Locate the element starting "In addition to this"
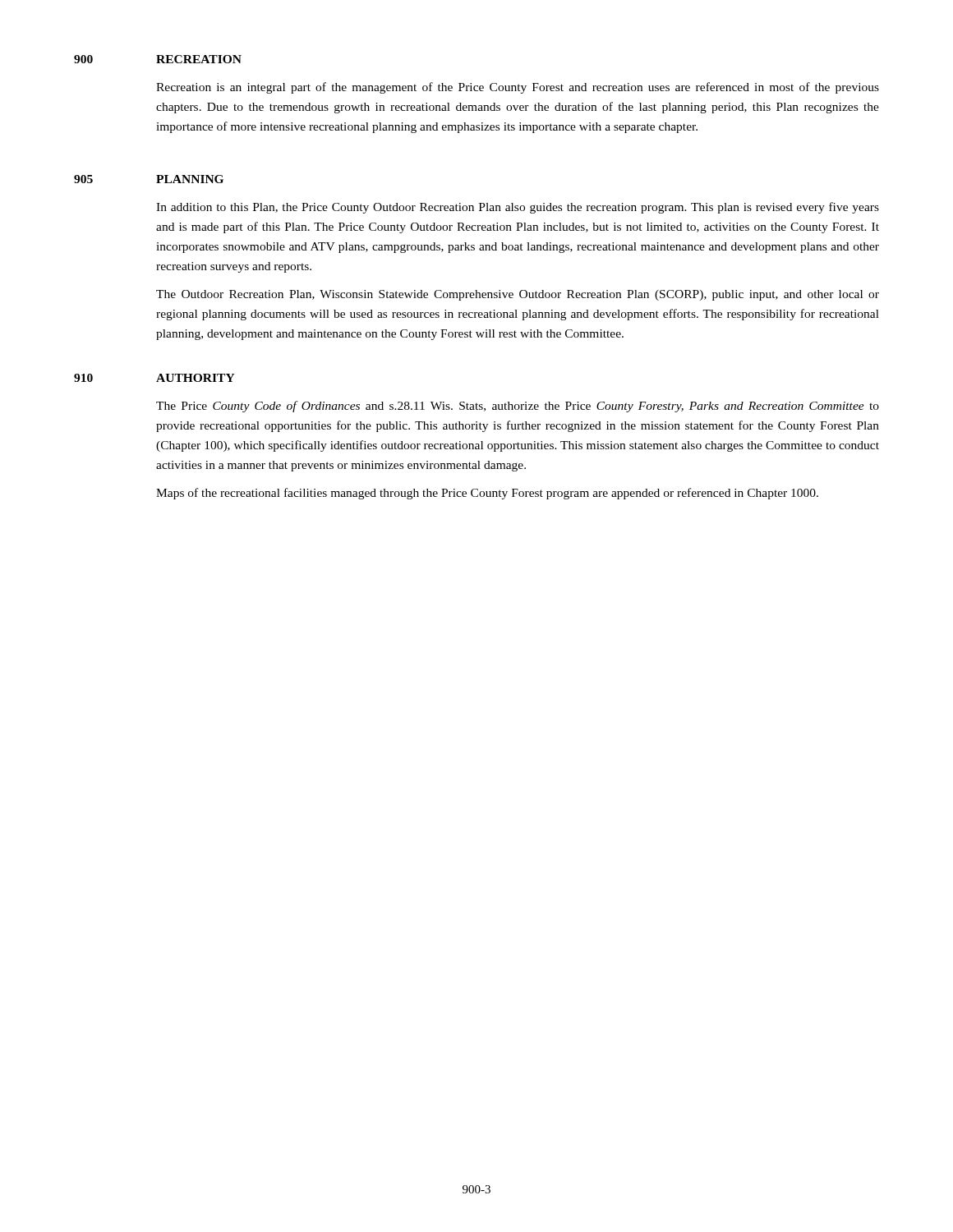 point(518,208)
